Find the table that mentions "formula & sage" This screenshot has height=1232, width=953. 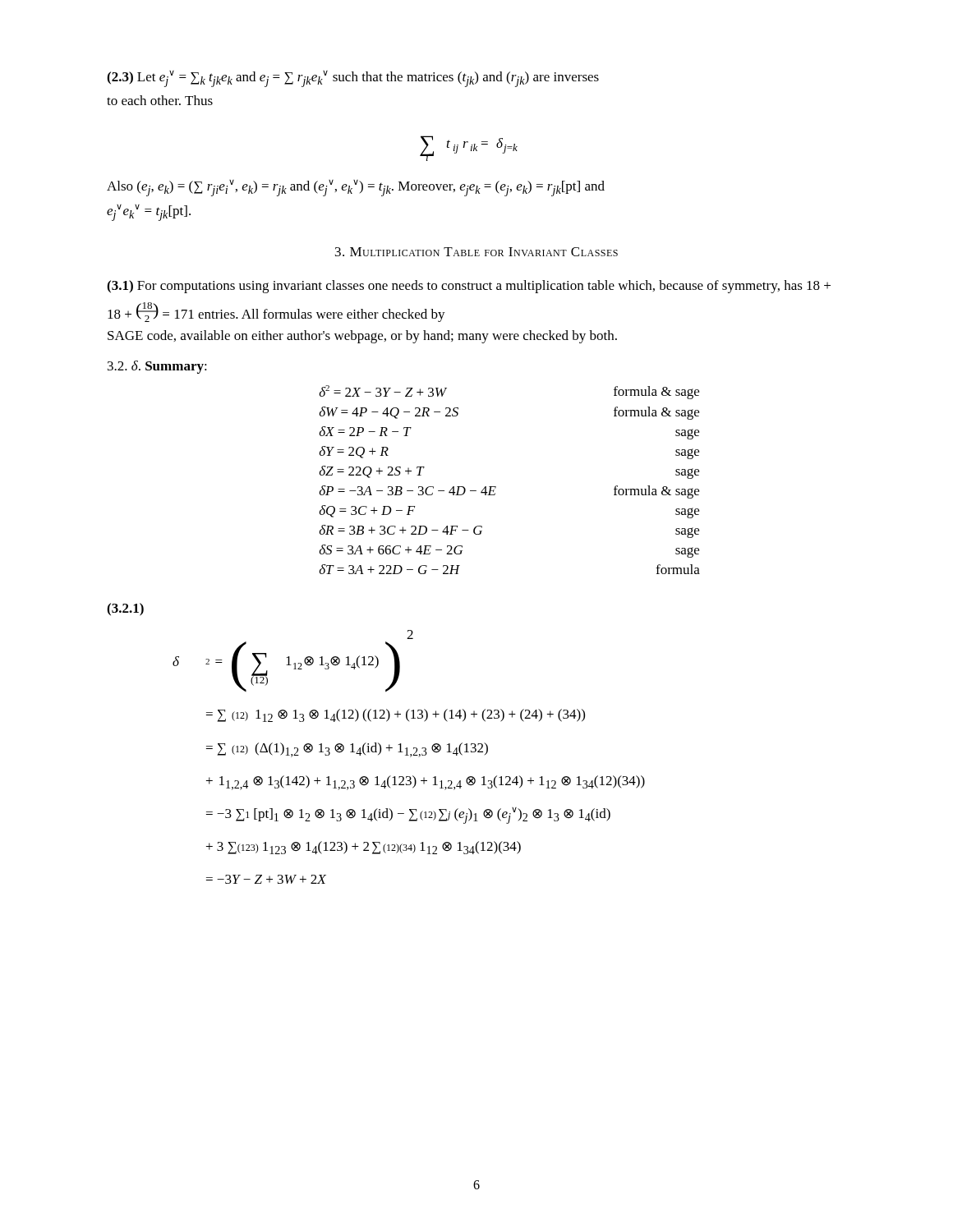[x=509, y=481]
